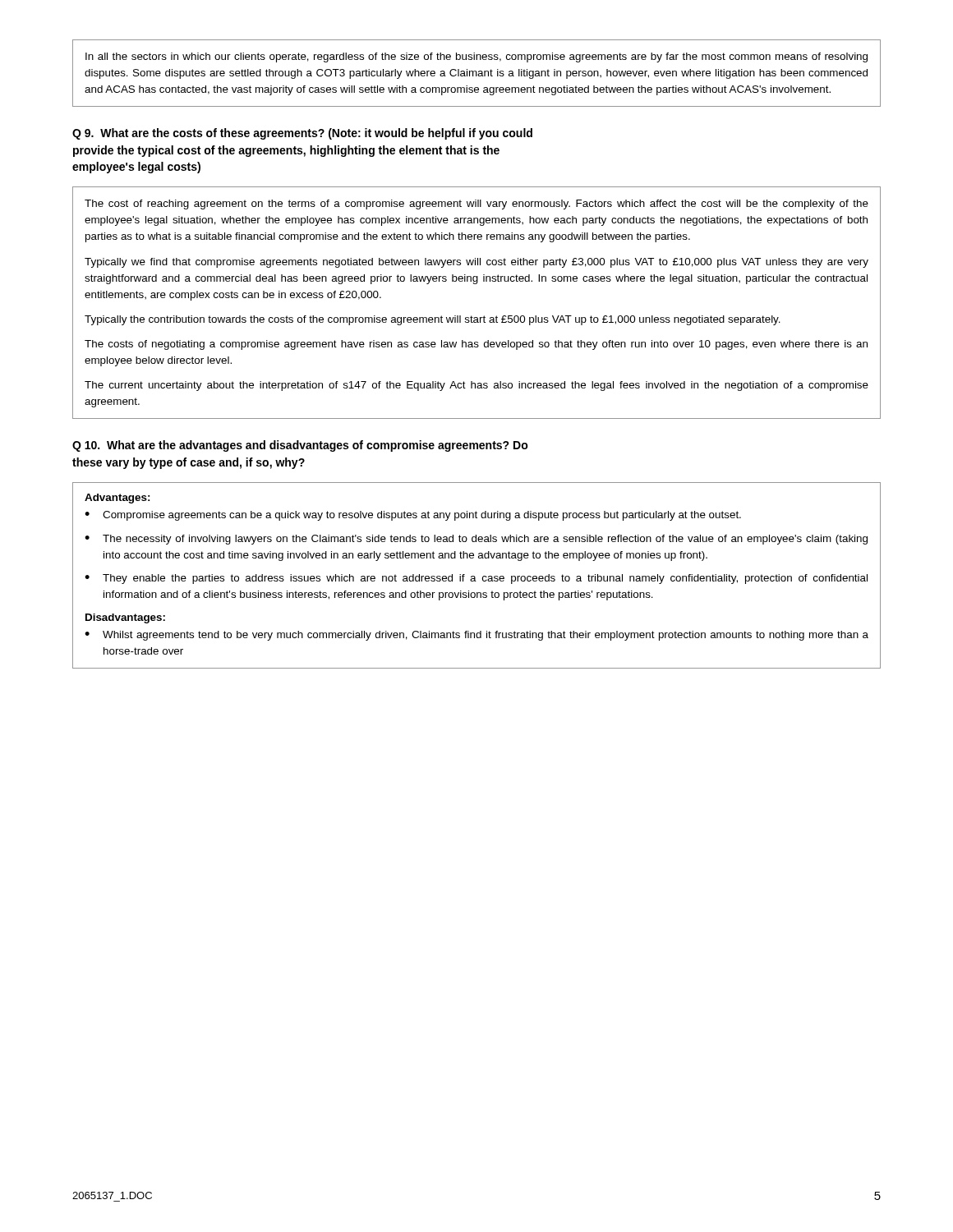Point to the block starting "Q 10. What are the advantages"
Image resolution: width=953 pixels, height=1232 pixels.
[300, 454]
